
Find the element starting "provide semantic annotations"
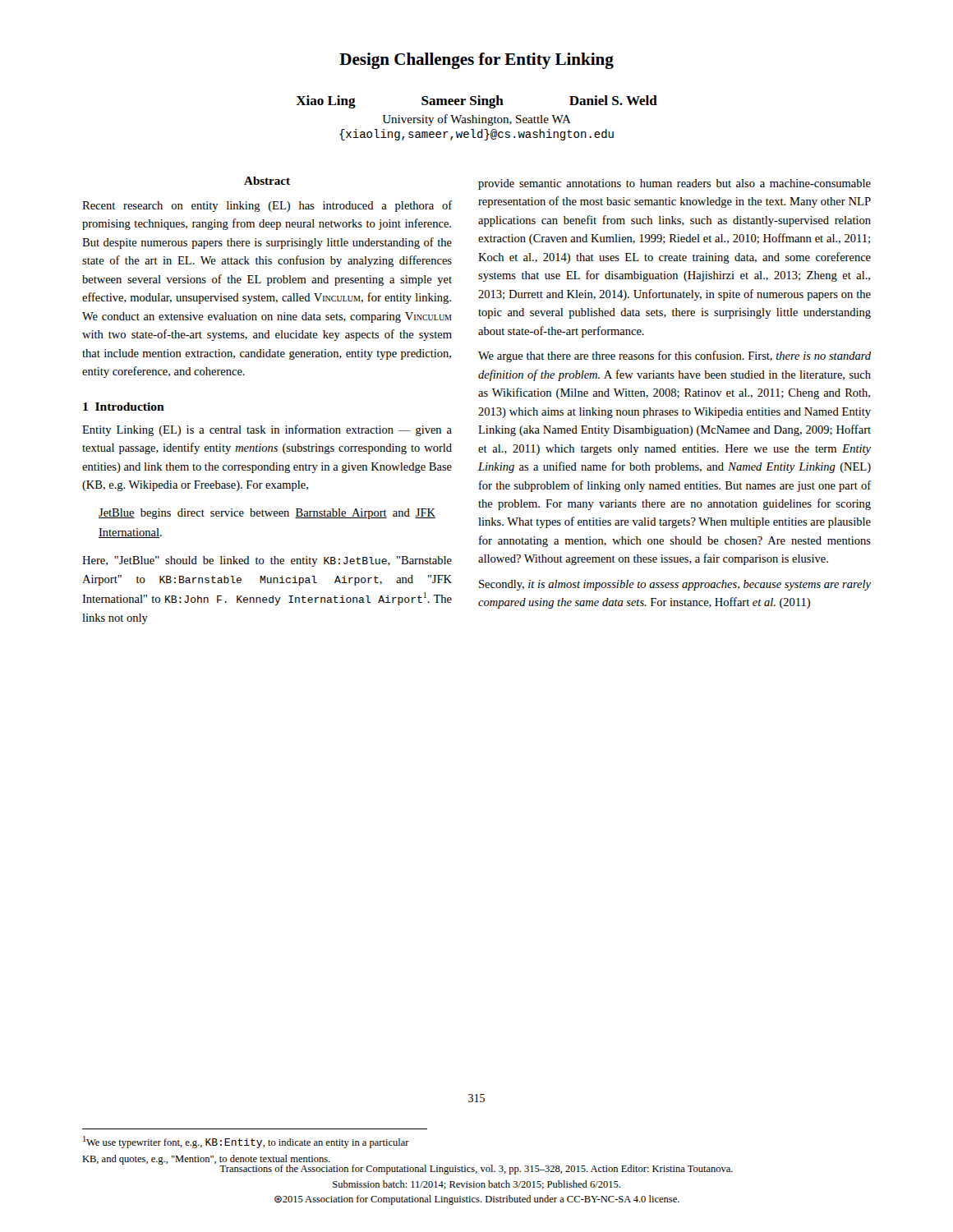pos(674,257)
